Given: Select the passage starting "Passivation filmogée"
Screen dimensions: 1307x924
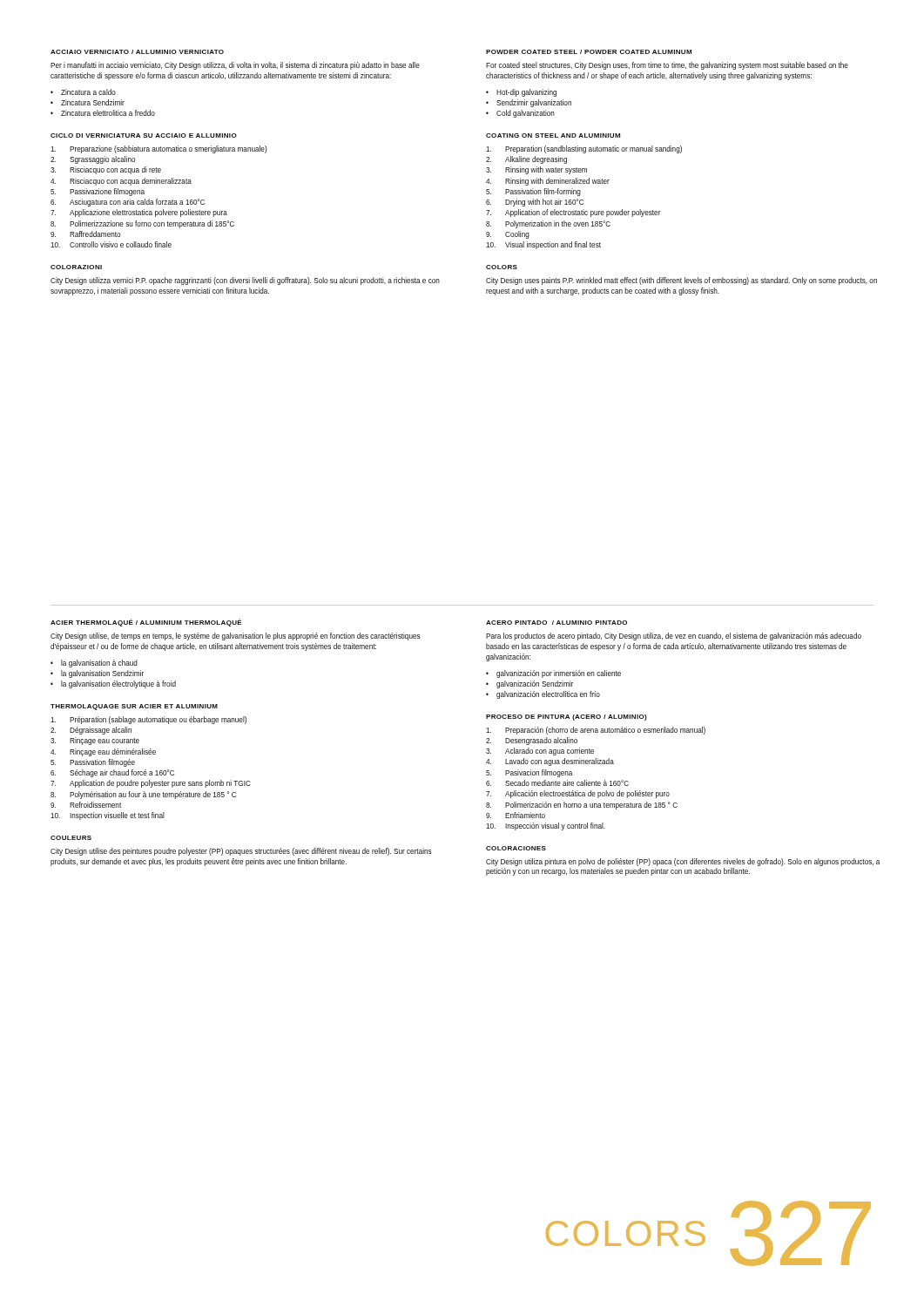Looking at the screenshot, I should click(102, 763).
